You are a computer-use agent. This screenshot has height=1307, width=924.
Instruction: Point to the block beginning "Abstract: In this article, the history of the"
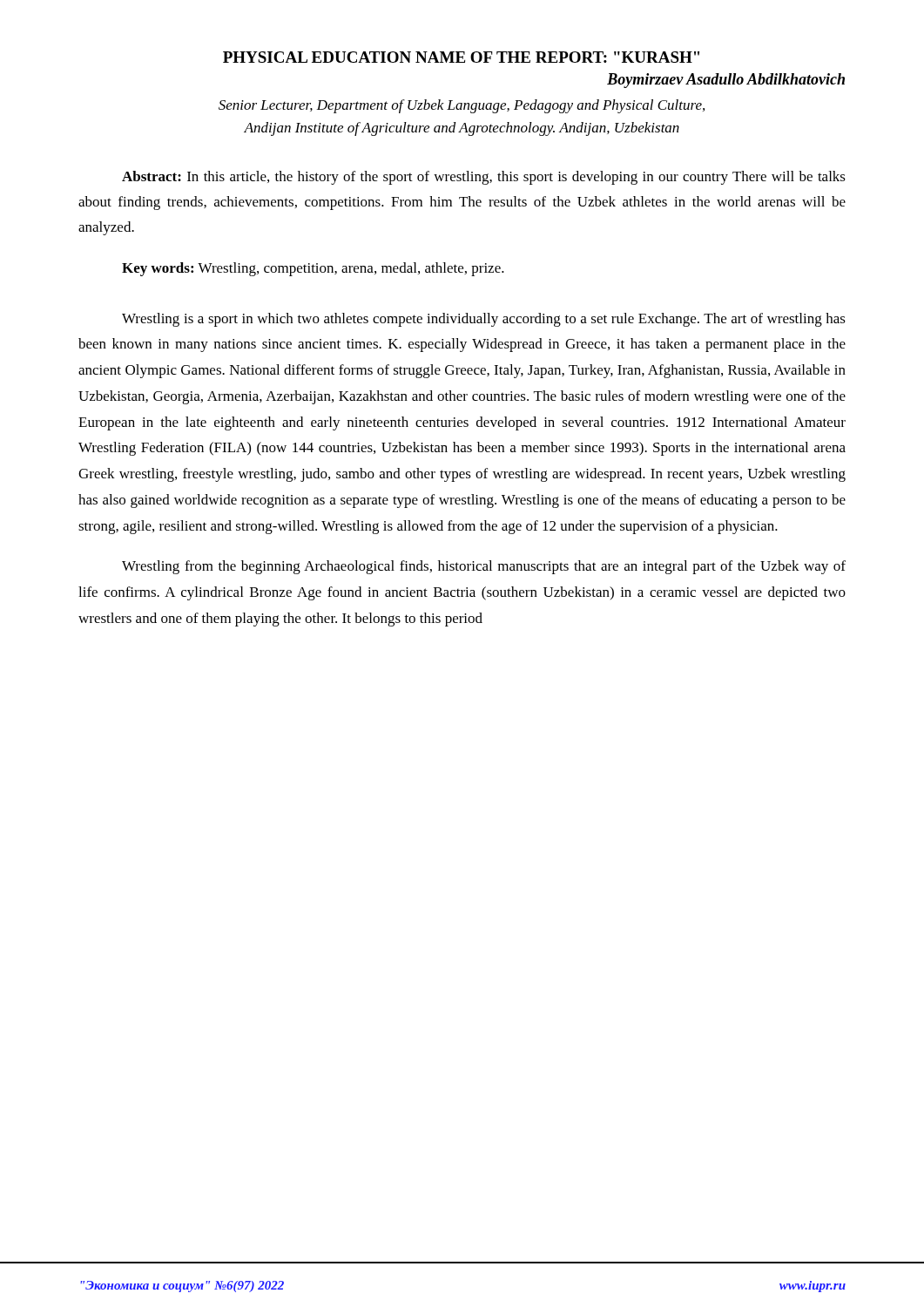click(462, 202)
